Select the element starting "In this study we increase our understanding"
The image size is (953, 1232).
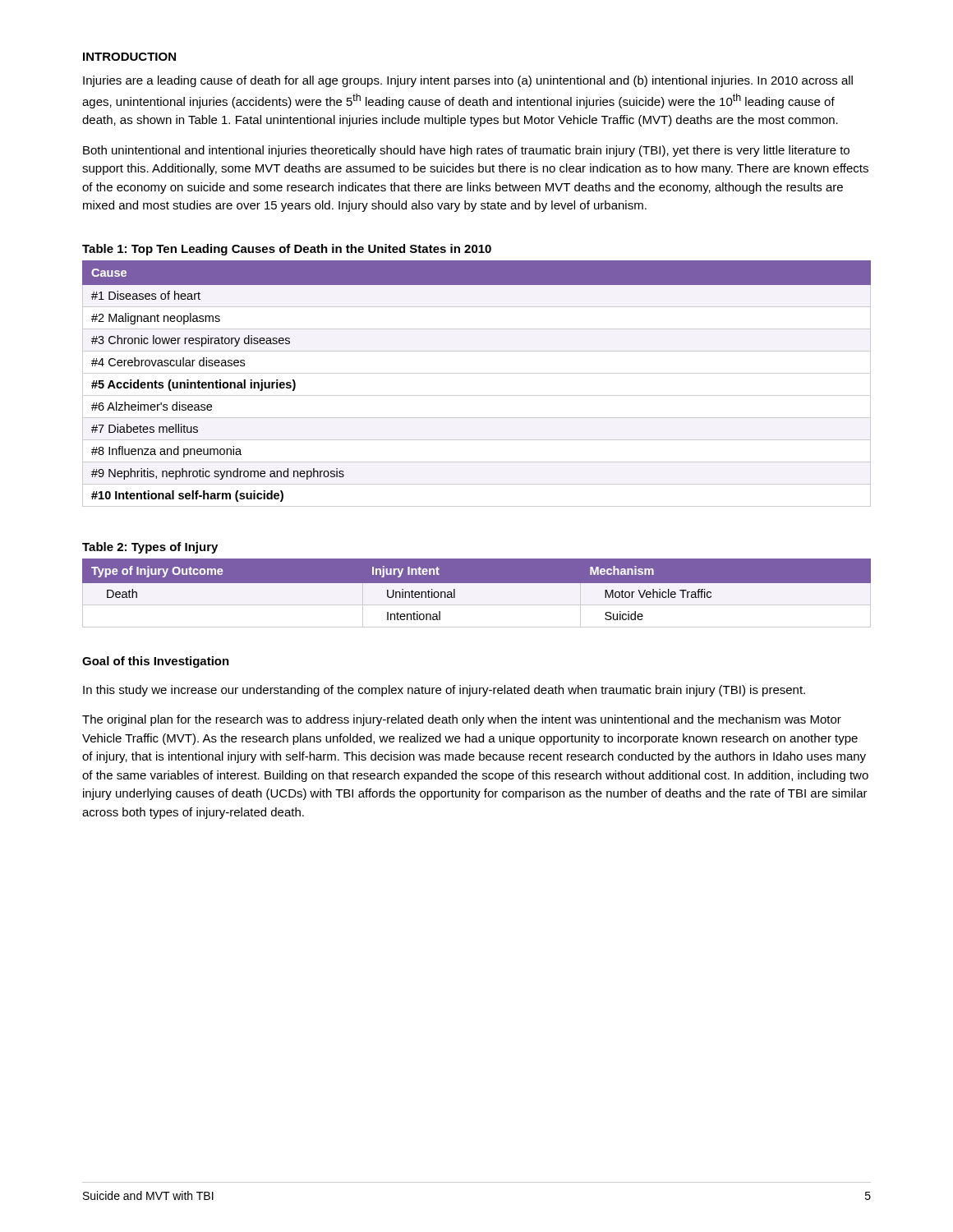[x=444, y=689]
